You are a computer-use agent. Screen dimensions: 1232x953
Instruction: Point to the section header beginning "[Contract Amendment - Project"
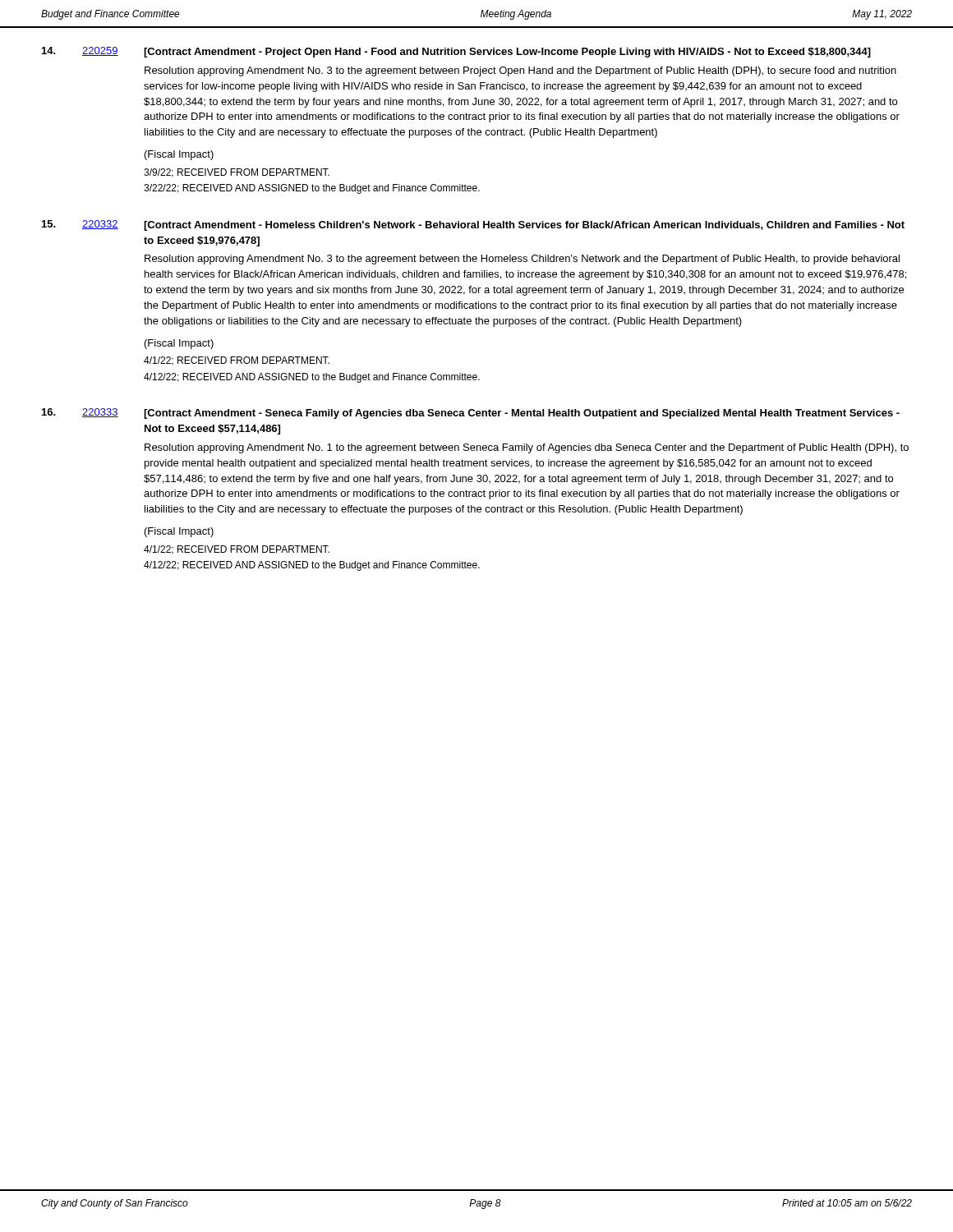click(507, 51)
